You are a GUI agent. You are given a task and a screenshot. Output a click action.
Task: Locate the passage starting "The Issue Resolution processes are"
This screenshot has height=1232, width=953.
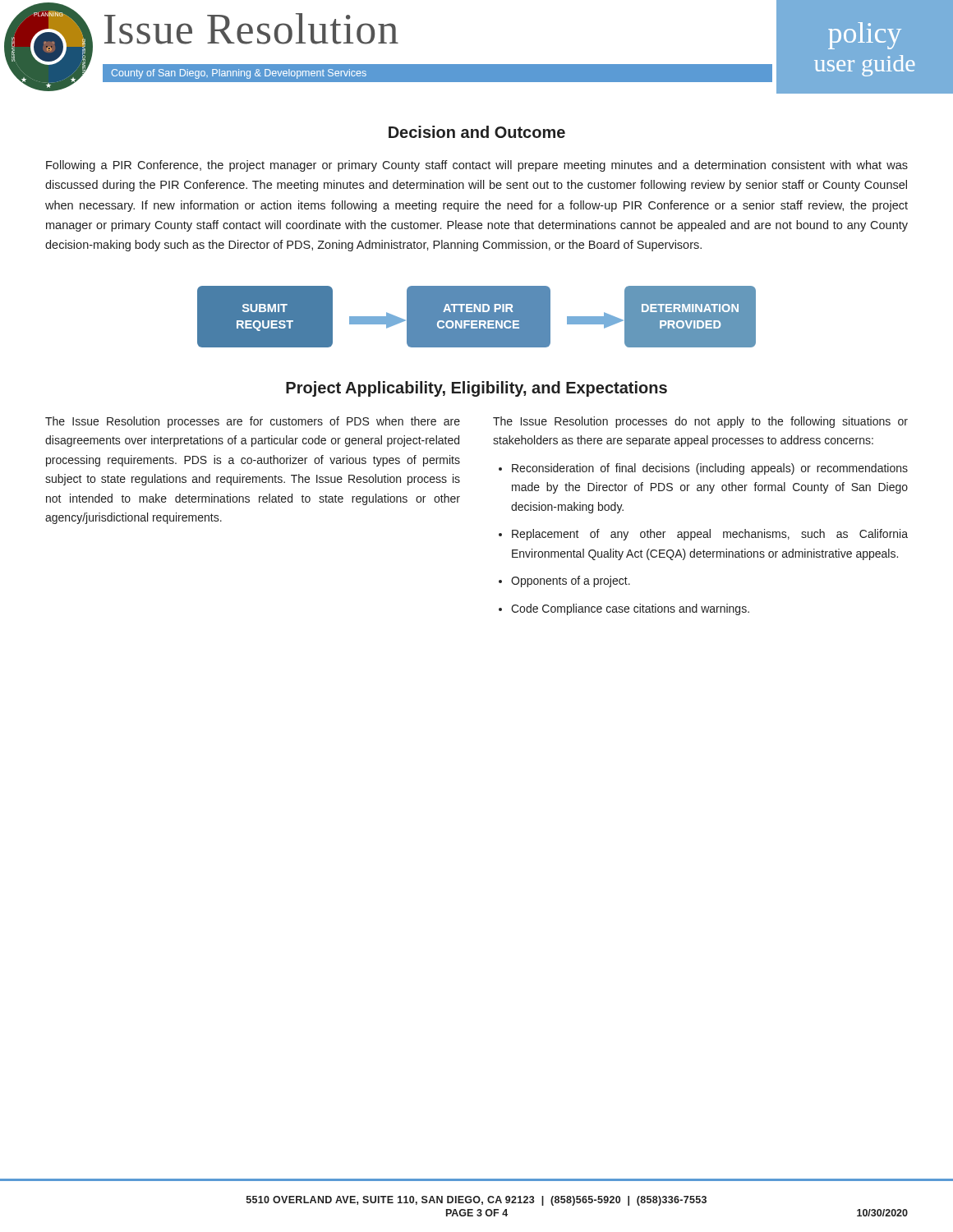tap(253, 469)
